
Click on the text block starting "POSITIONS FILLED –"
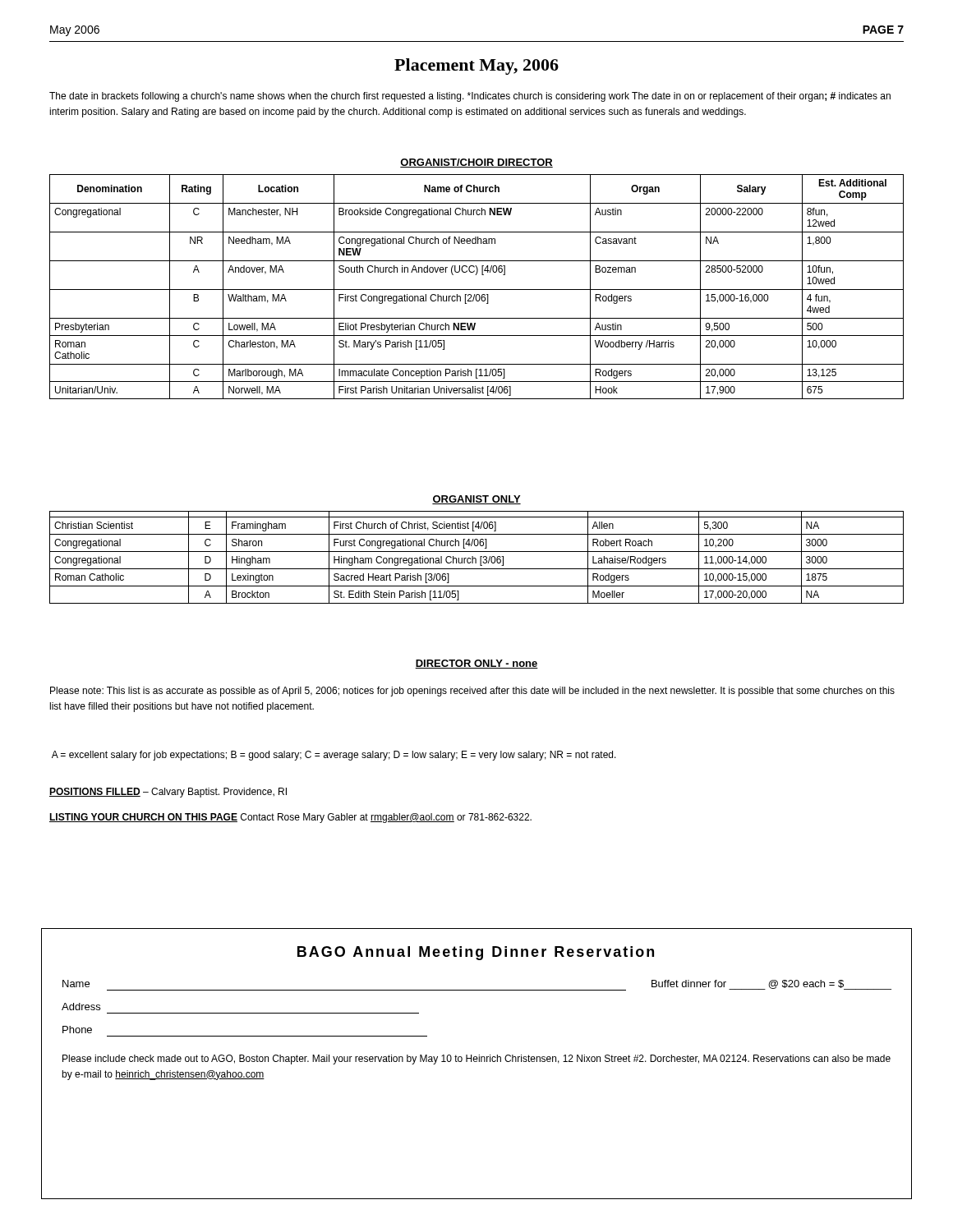168,792
